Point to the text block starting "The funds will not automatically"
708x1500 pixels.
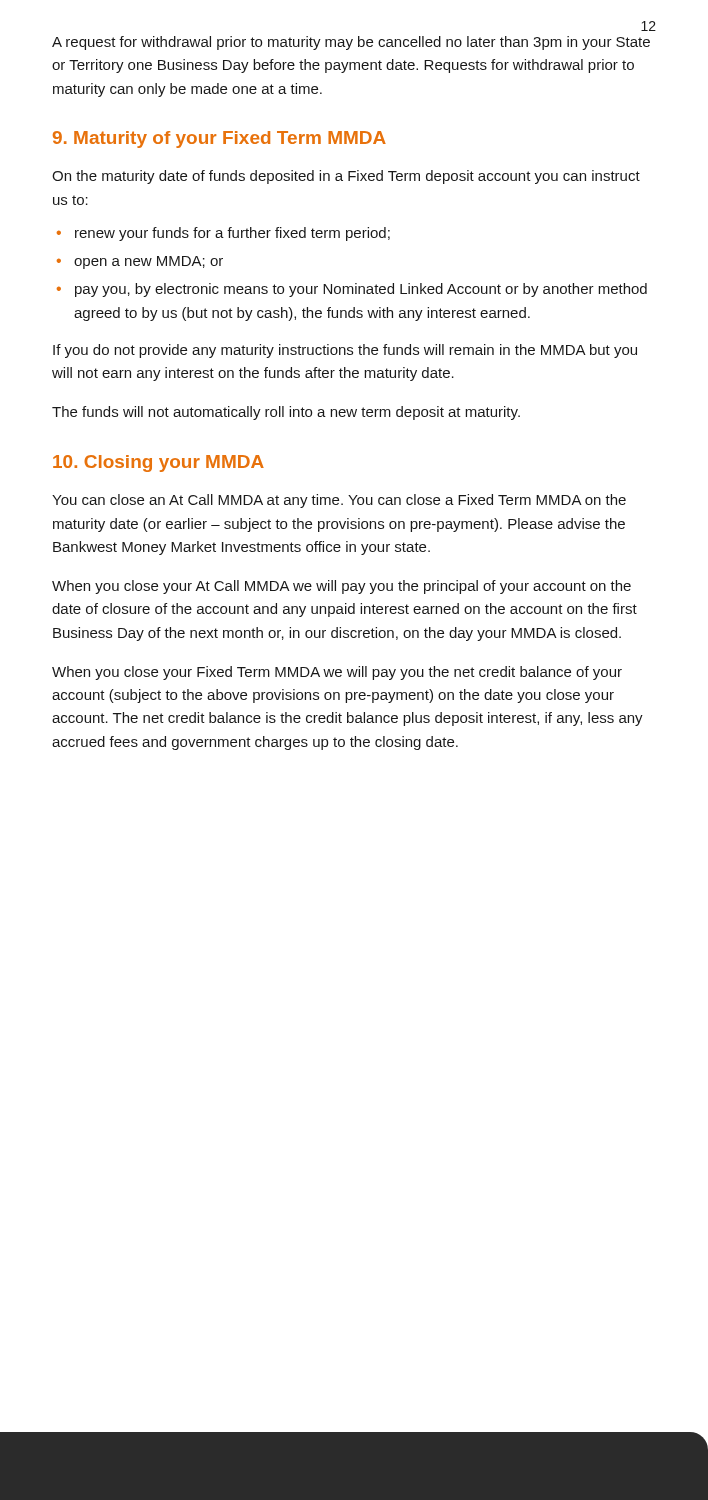[x=287, y=412]
